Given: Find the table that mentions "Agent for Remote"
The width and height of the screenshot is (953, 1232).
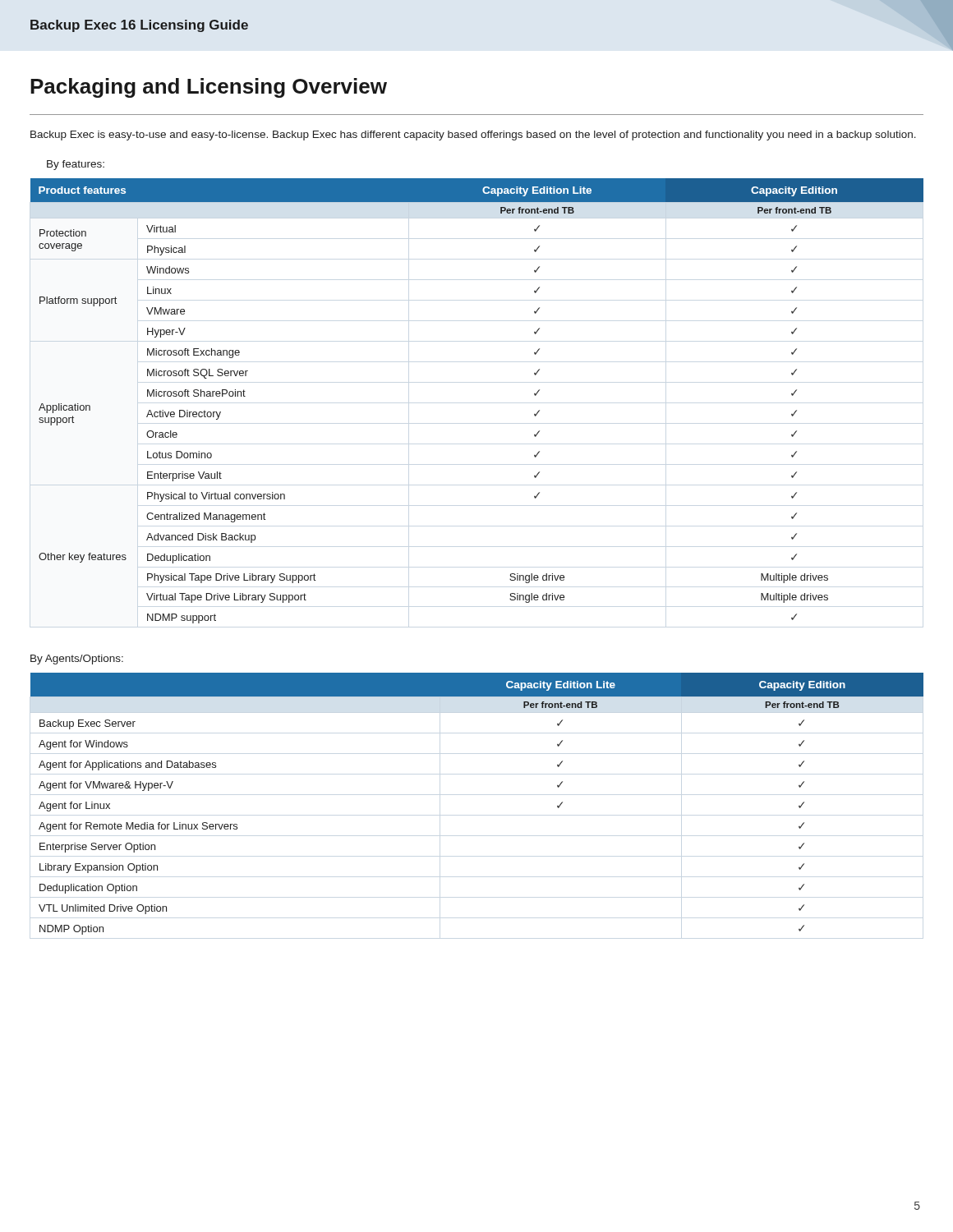Looking at the screenshot, I should [x=476, y=806].
